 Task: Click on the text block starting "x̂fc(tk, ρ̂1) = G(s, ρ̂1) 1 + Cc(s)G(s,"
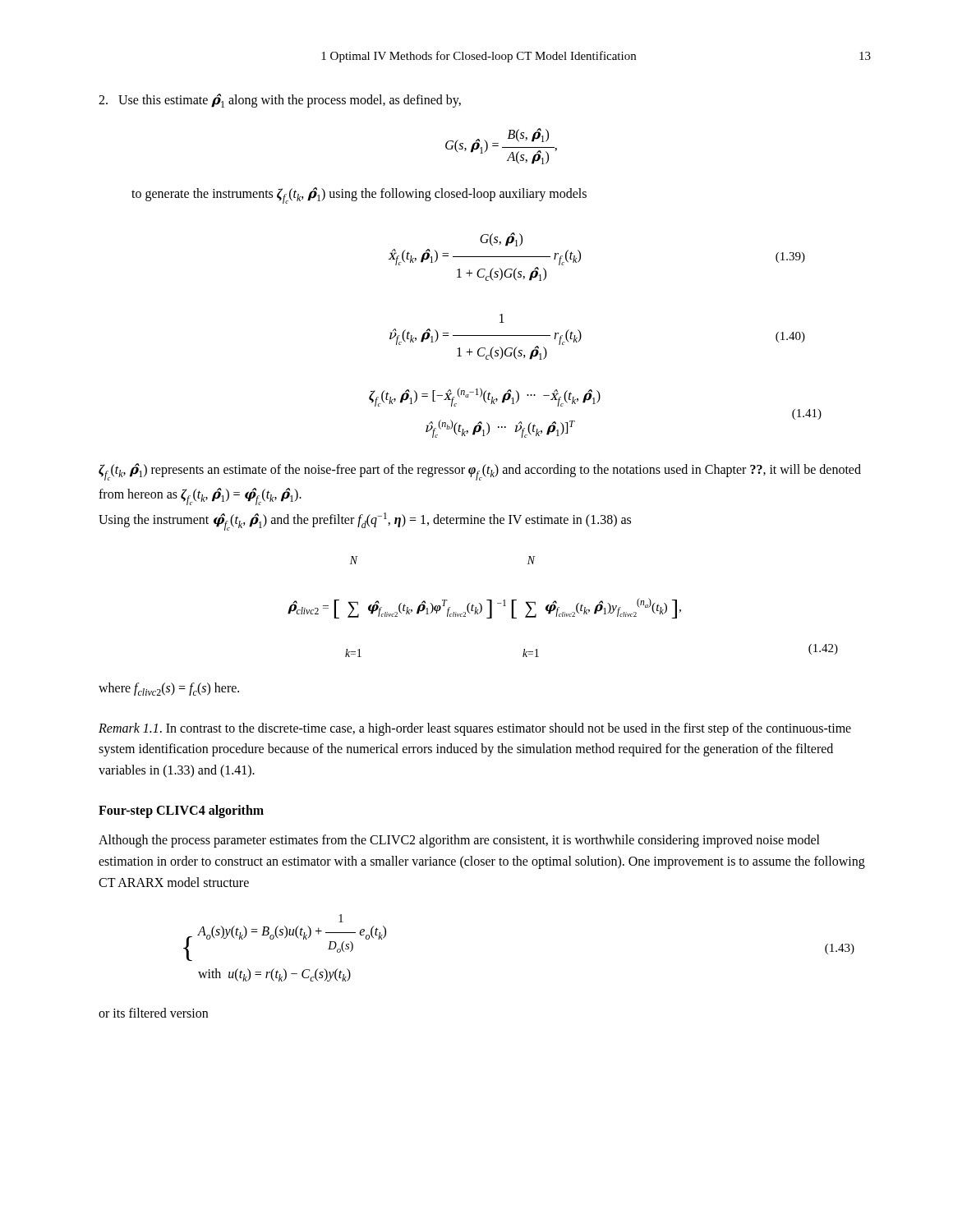coord(501,239)
